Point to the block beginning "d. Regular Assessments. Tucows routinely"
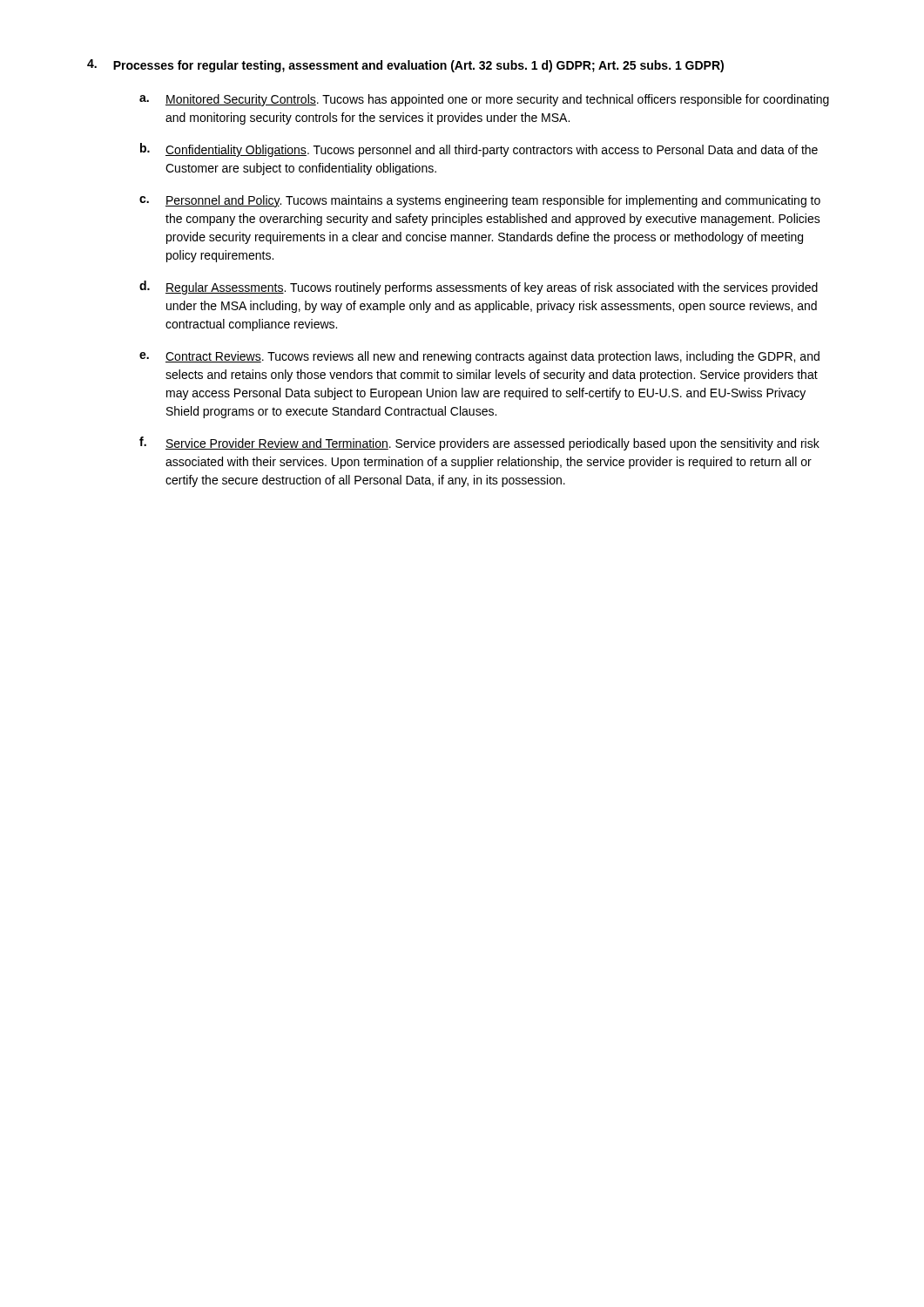Viewport: 924px width, 1307px height. tap(488, 306)
